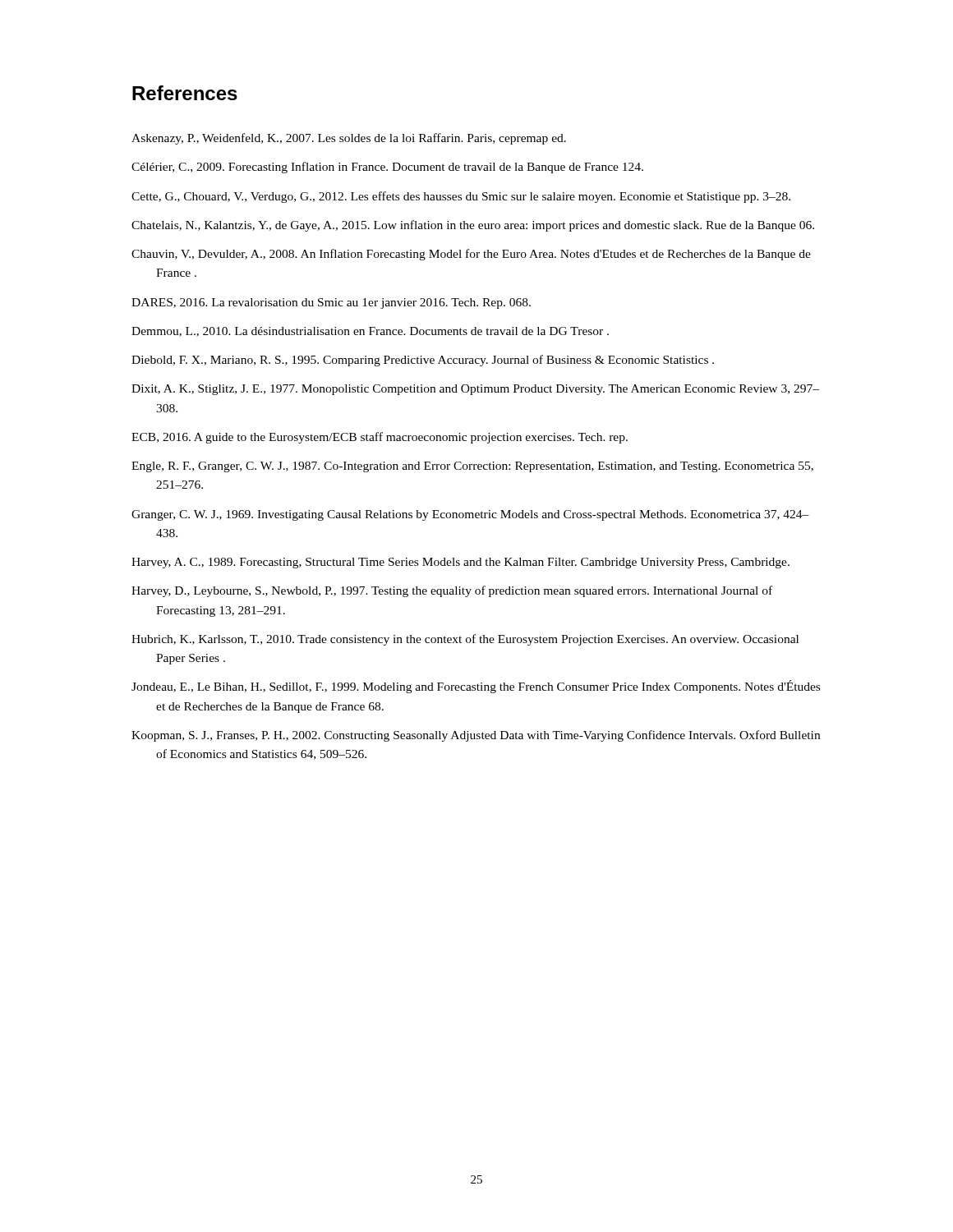Image resolution: width=953 pixels, height=1232 pixels.
Task: Point to the element starting "Diebold, F. X., Mariano, R. S., 1995."
Action: pos(423,359)
